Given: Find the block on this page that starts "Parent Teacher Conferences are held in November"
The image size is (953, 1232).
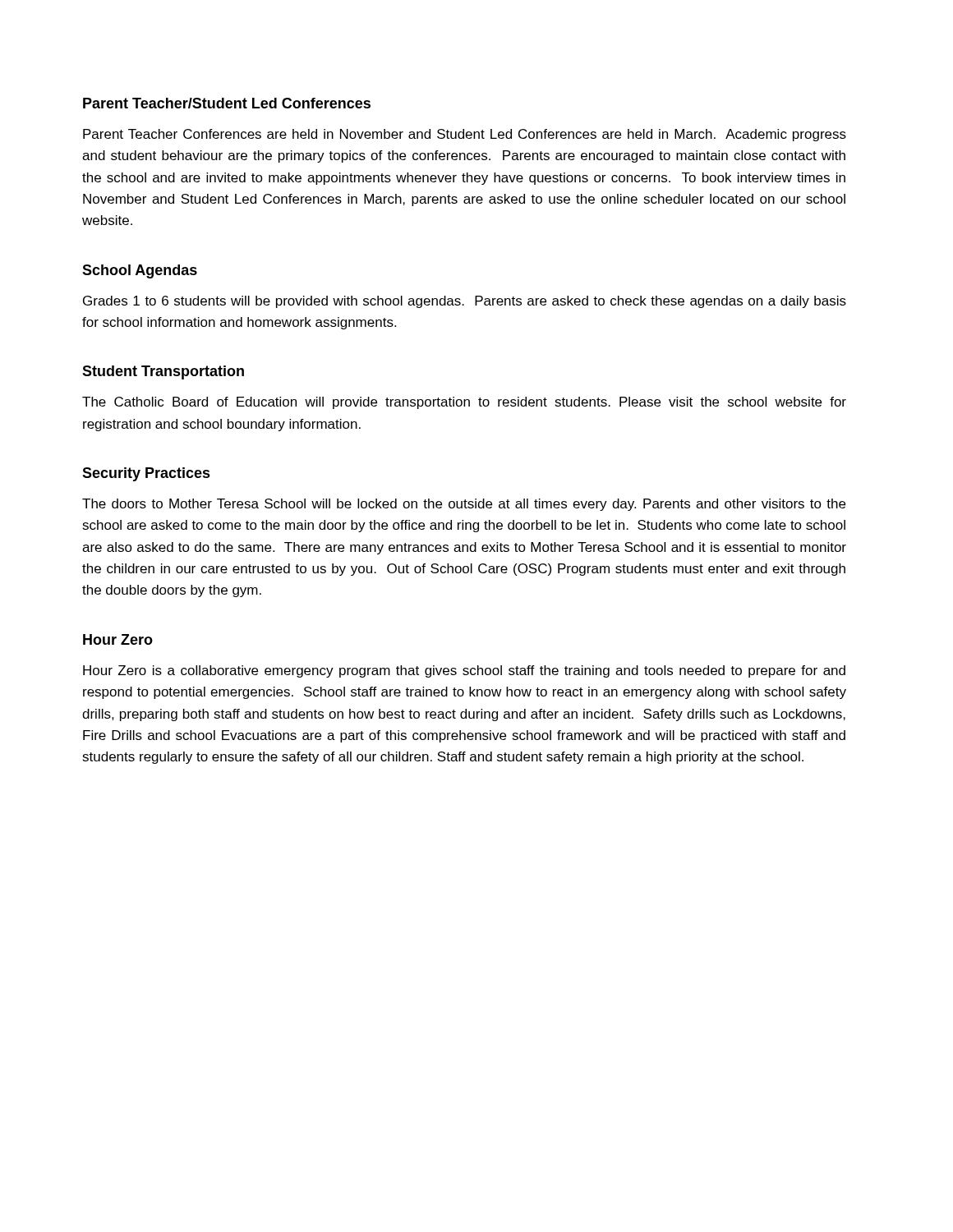Looking at the screenshot, I should (x=464, y=178).
